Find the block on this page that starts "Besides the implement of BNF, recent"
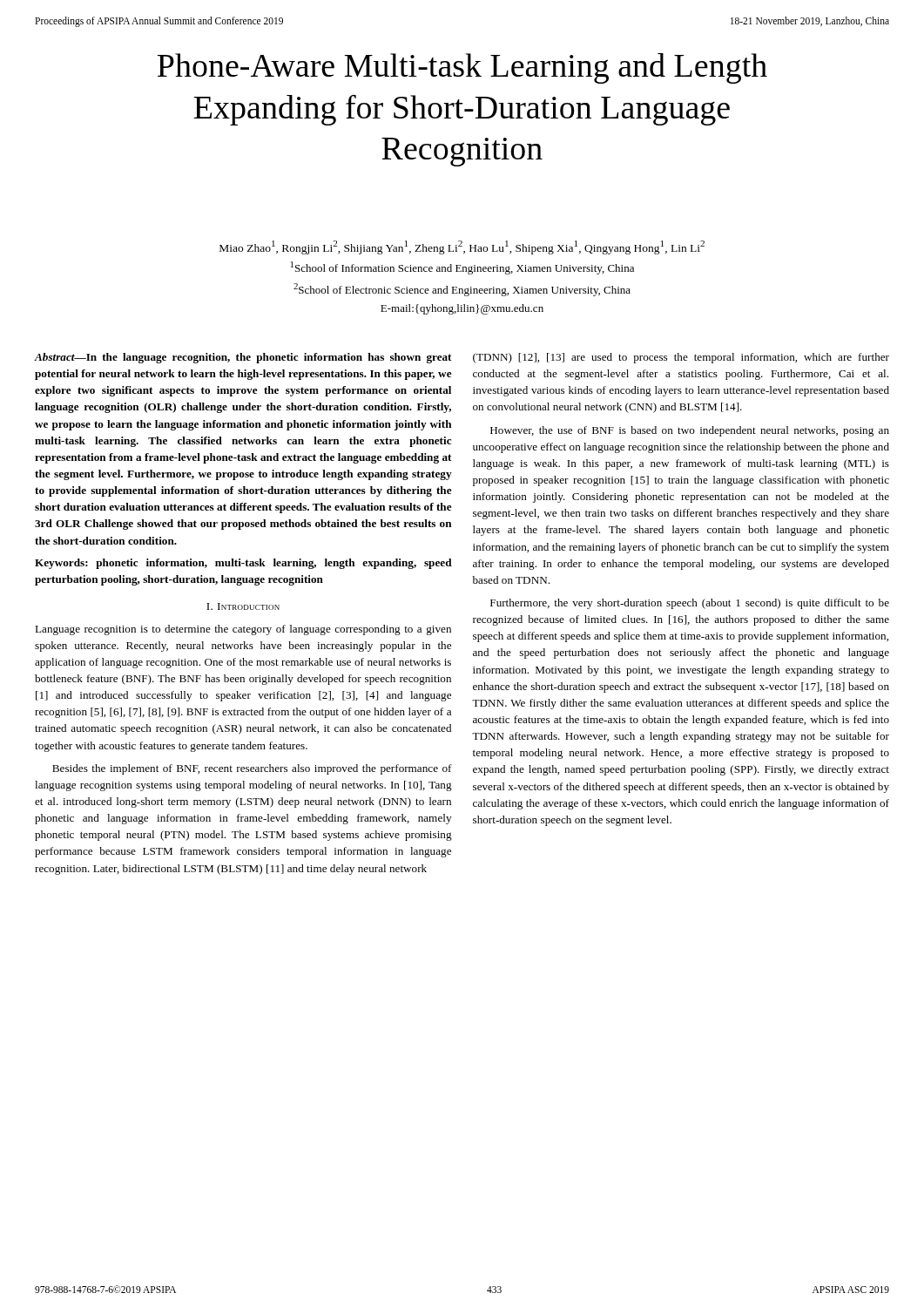The image size is (924, 1307). [x=243, y=818]
